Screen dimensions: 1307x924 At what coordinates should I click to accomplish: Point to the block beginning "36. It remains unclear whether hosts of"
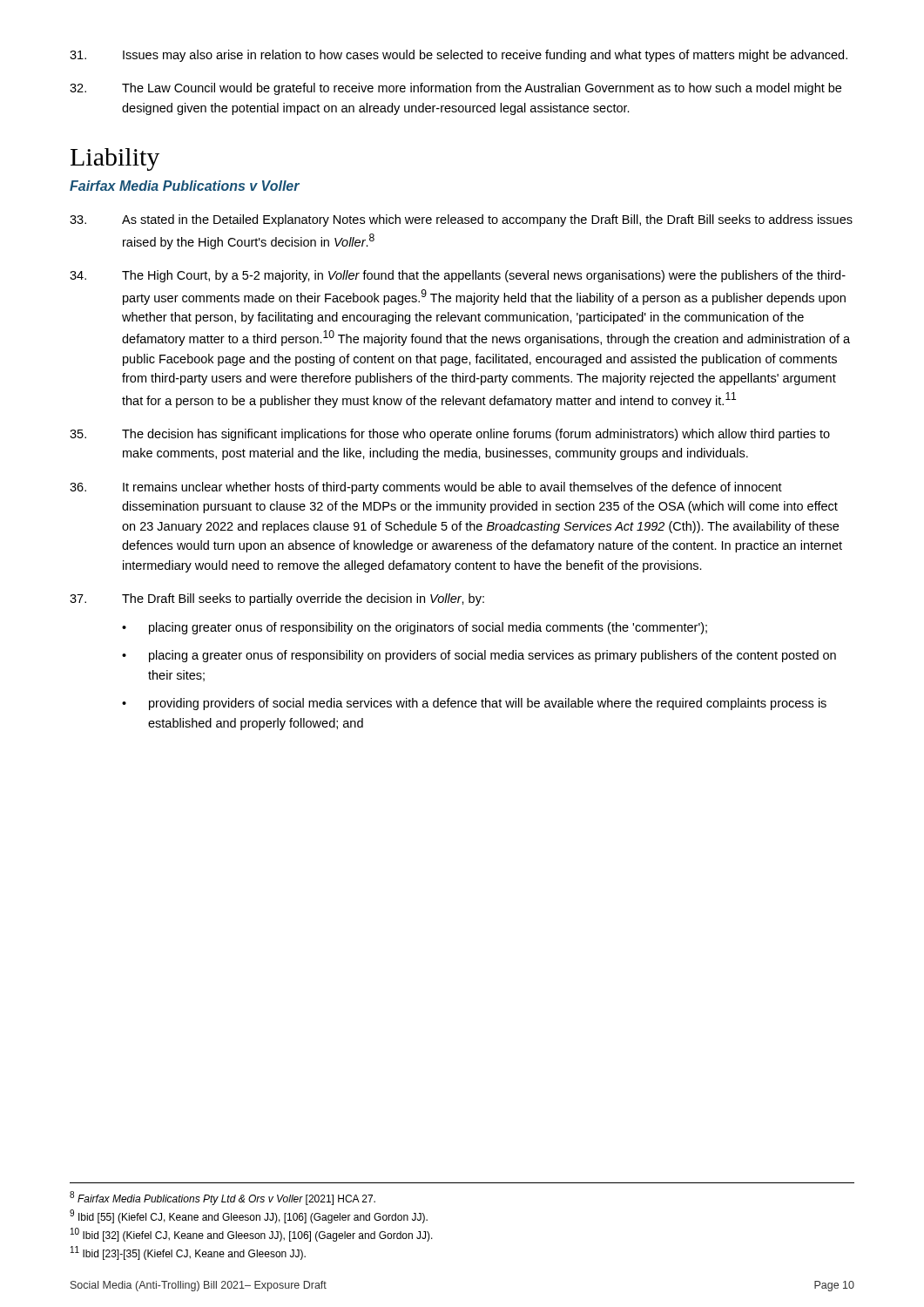pos(462,526)
